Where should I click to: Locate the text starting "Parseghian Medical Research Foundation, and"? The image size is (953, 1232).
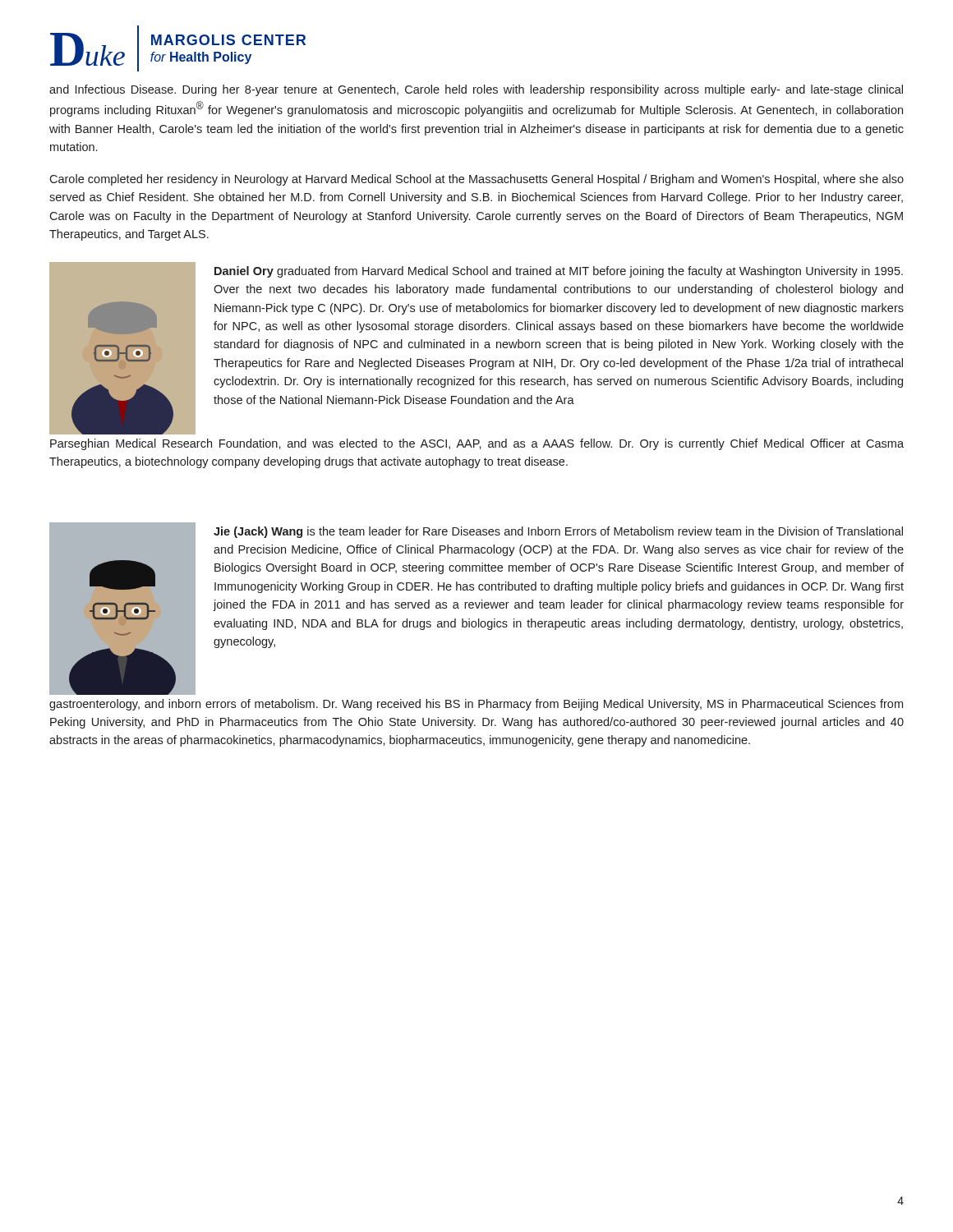476,452
